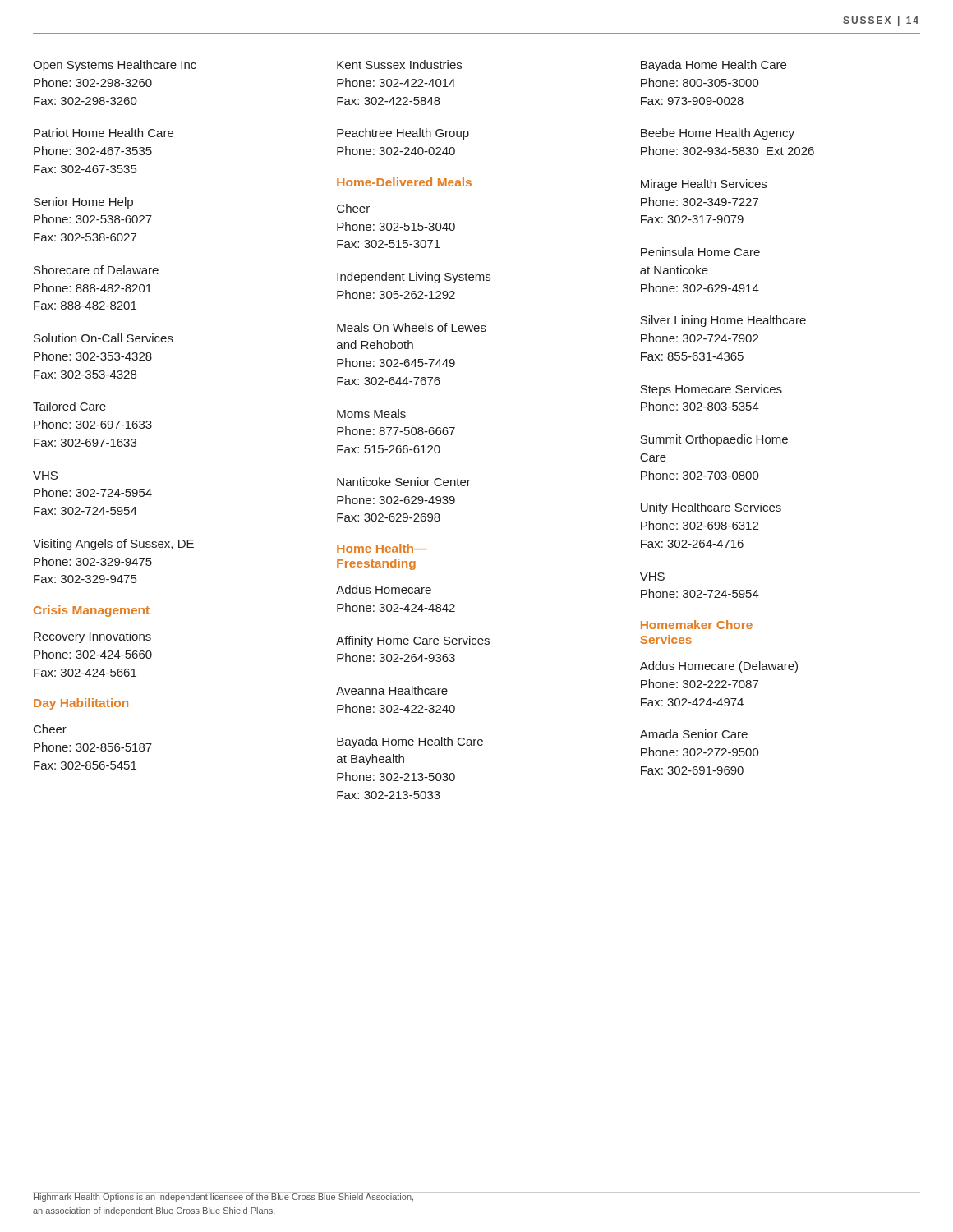Screen dimensions: 1232x953
Task: Locate the list item that says "Mirage Health Services Phone:"
Action: point(703,201)
